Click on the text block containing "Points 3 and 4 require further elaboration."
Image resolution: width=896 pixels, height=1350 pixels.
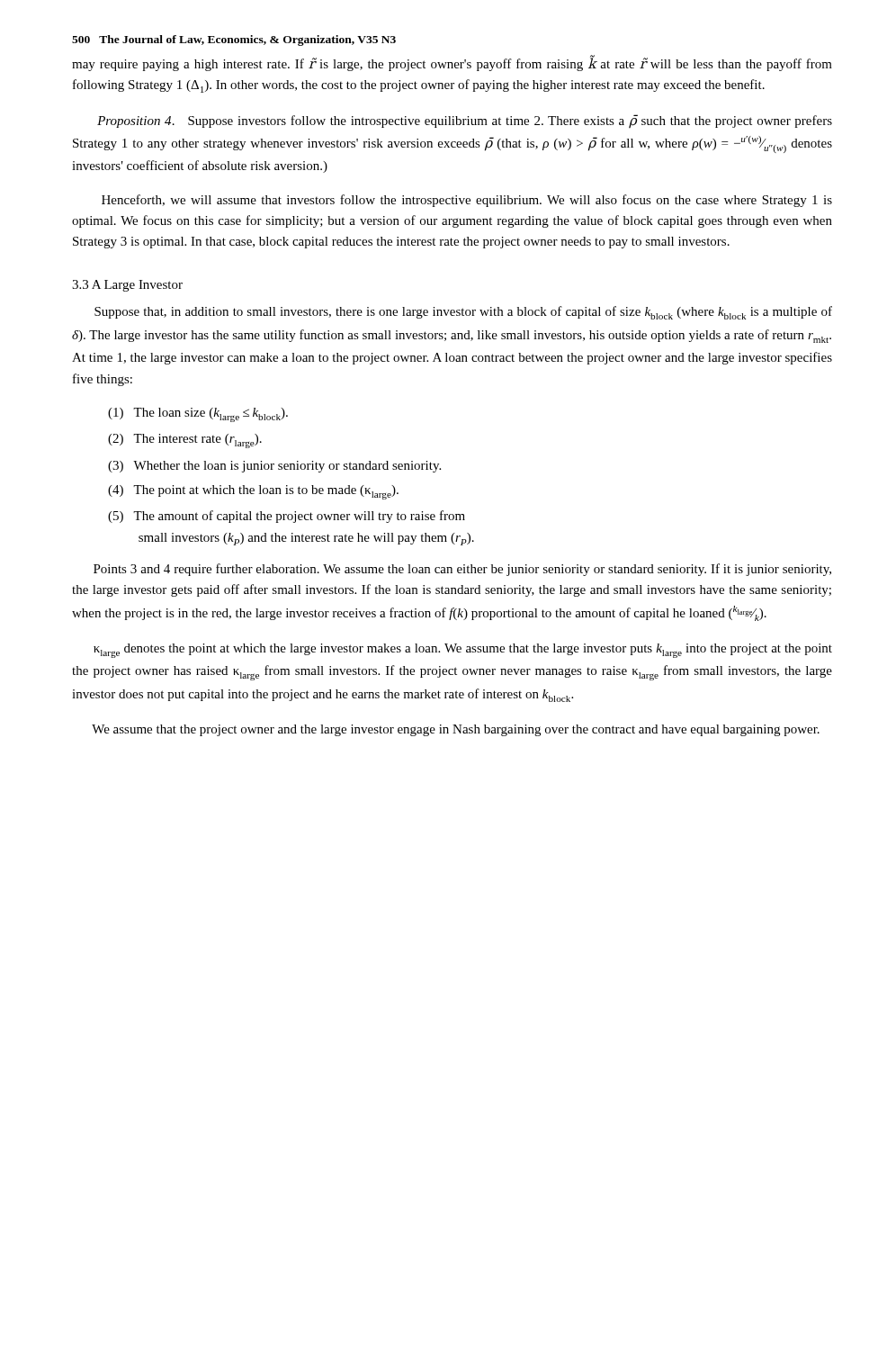coord(452,592)
